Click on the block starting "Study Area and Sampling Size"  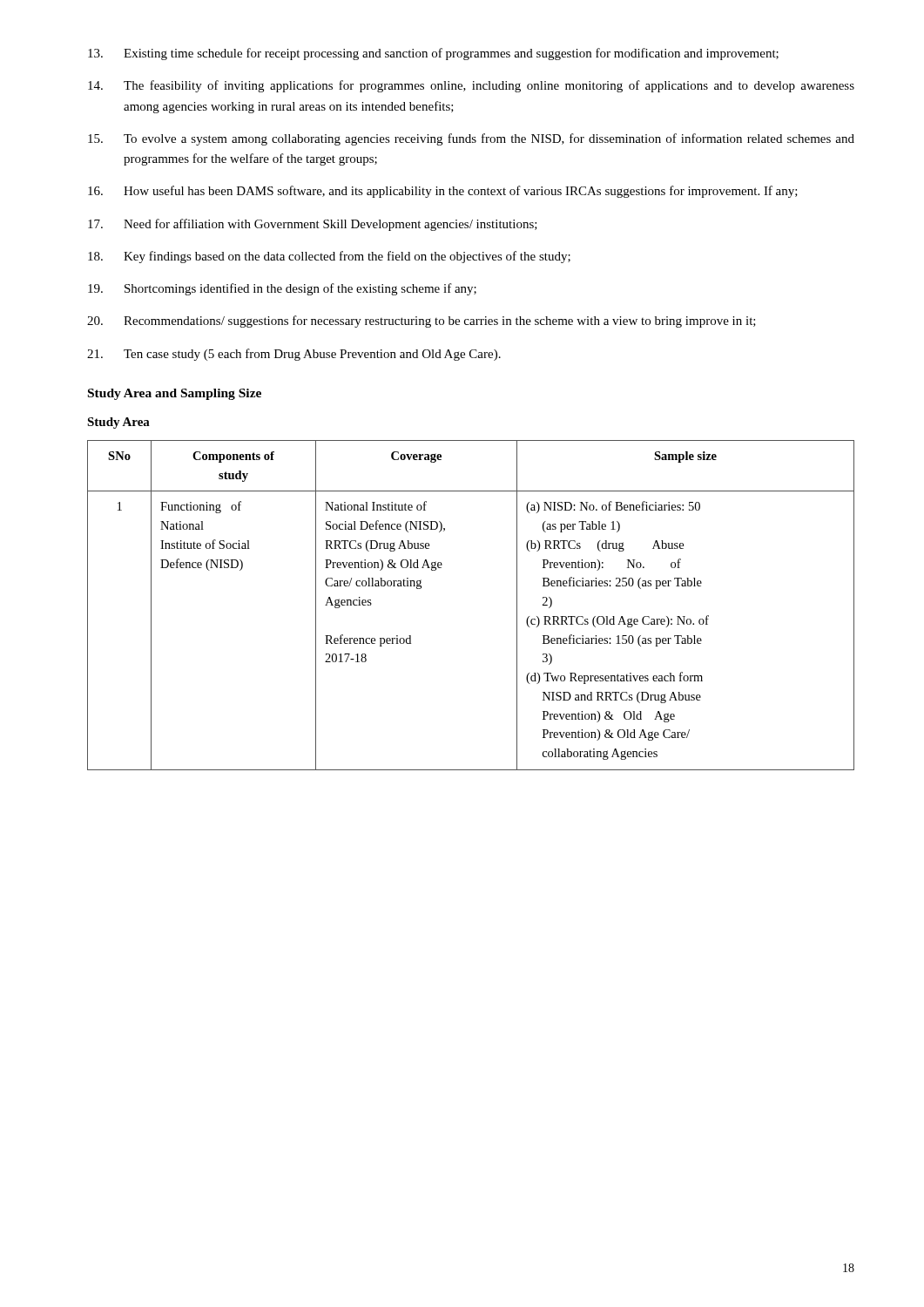(174, 392)
